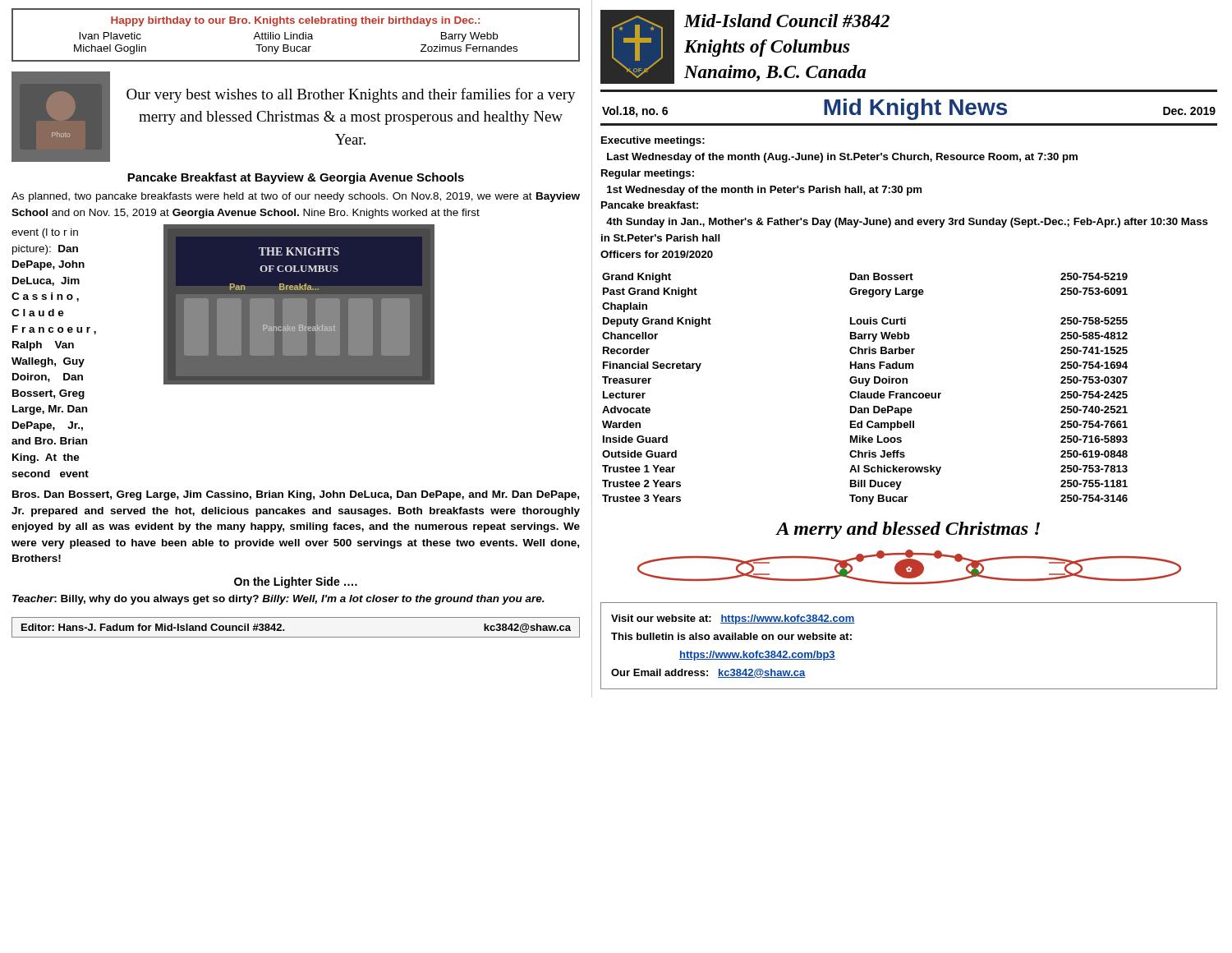Screen dimensions: 953x1232
Task: Locate the block starting "Our very best"
Action: tap(351, 116)
